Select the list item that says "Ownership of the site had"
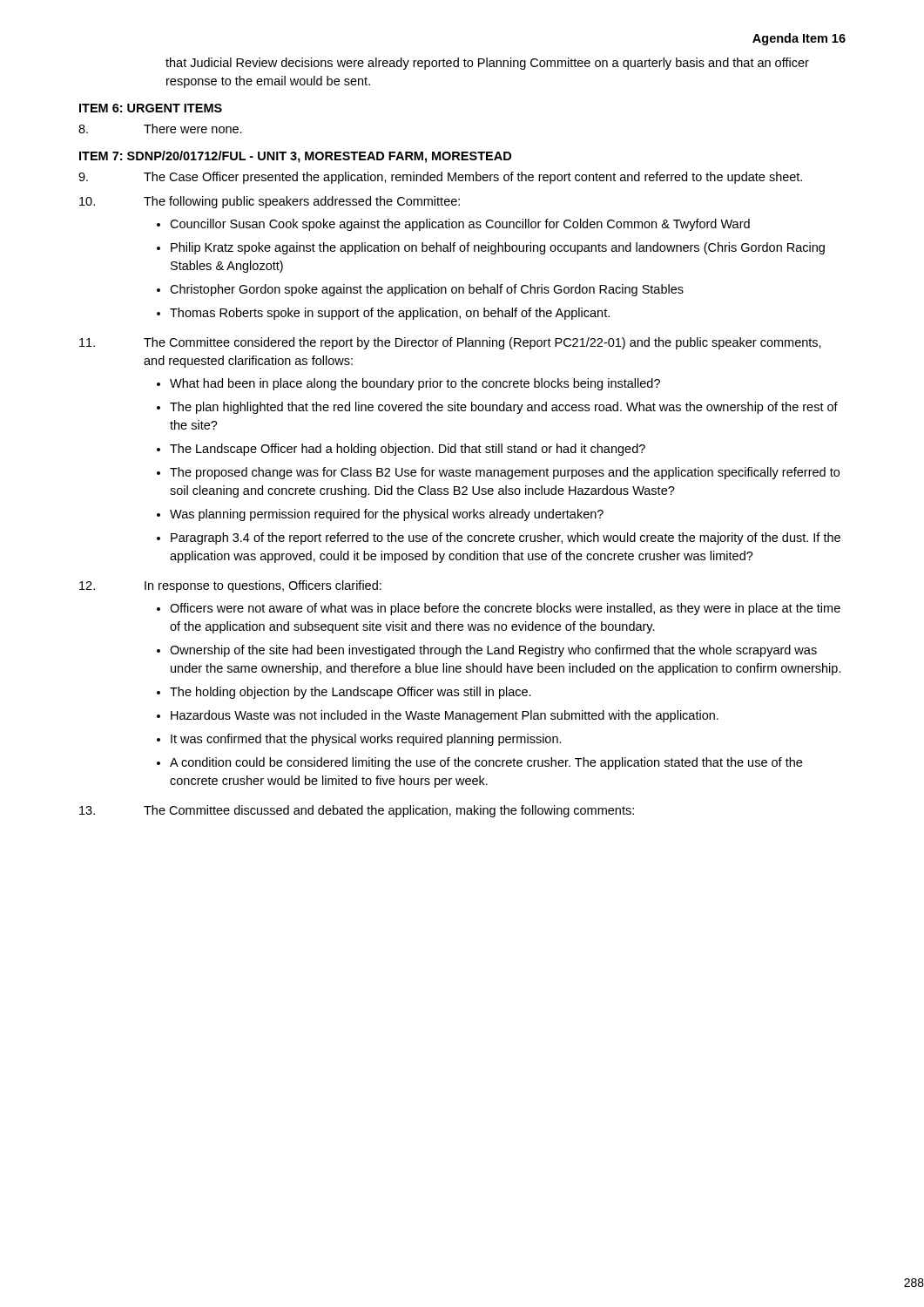The width and height of the screenshot is (924, 1307). [506, 659]
